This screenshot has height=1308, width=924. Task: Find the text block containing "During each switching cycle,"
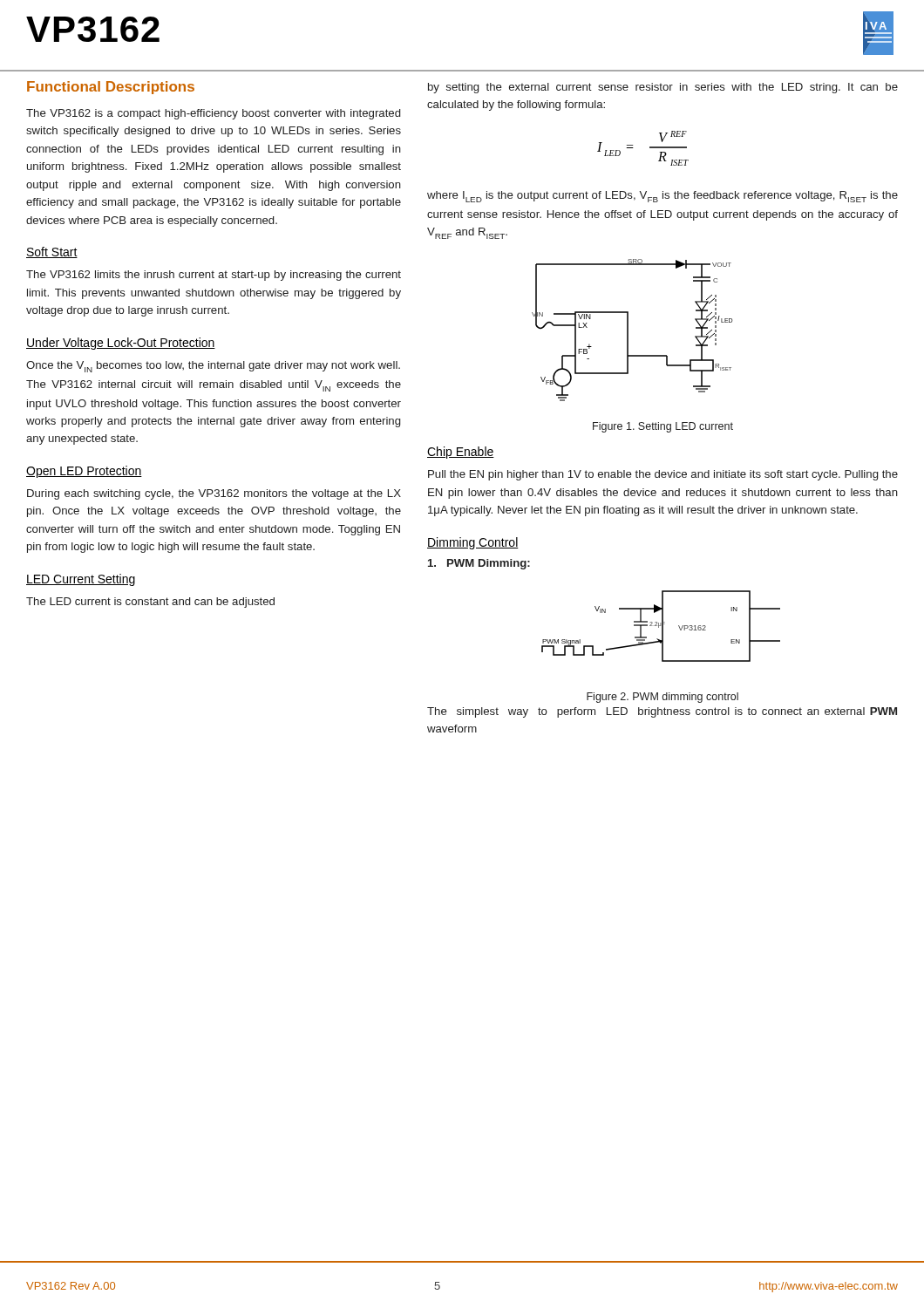coord(214,520)
